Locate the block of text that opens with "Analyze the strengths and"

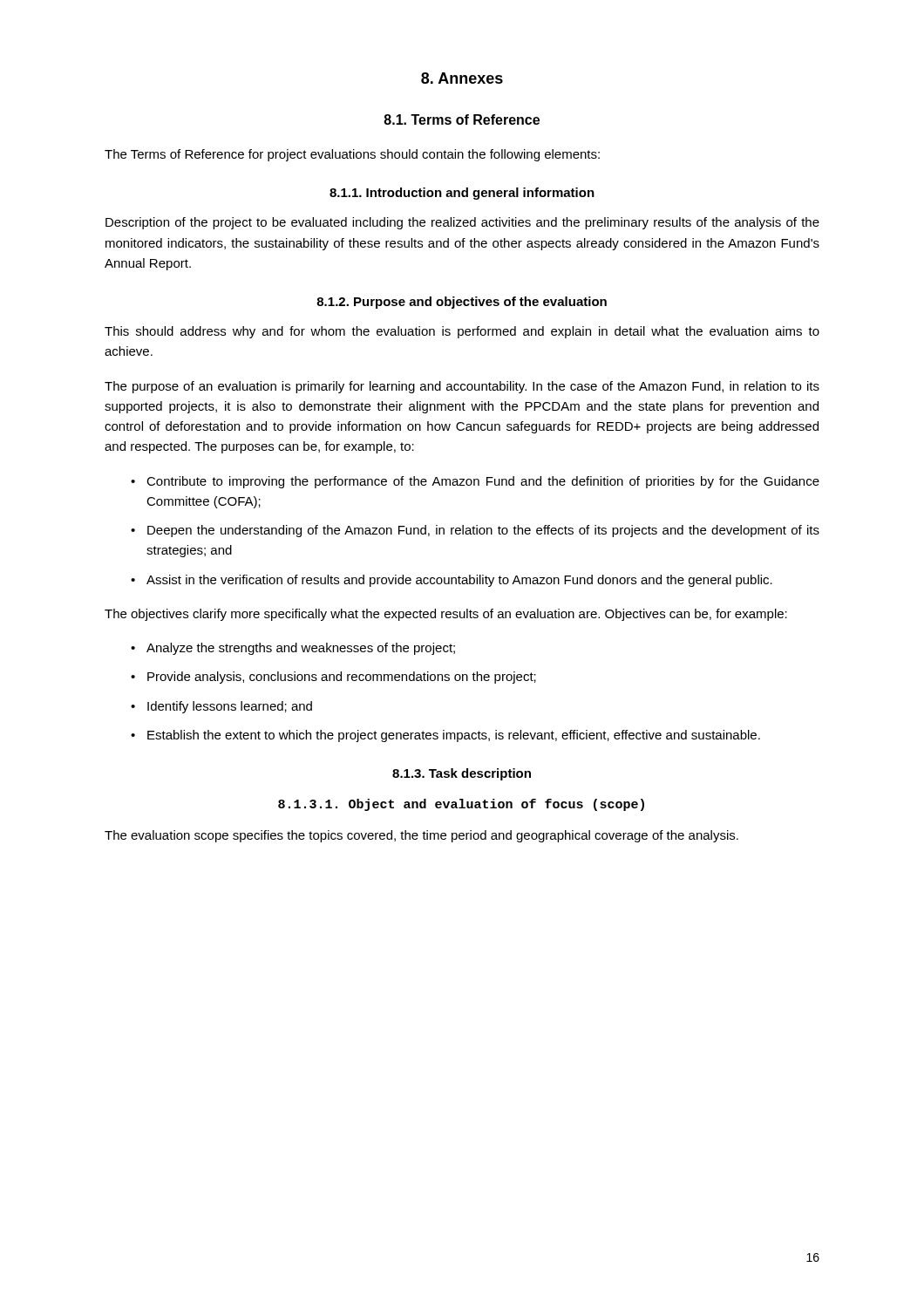[301, 647]
